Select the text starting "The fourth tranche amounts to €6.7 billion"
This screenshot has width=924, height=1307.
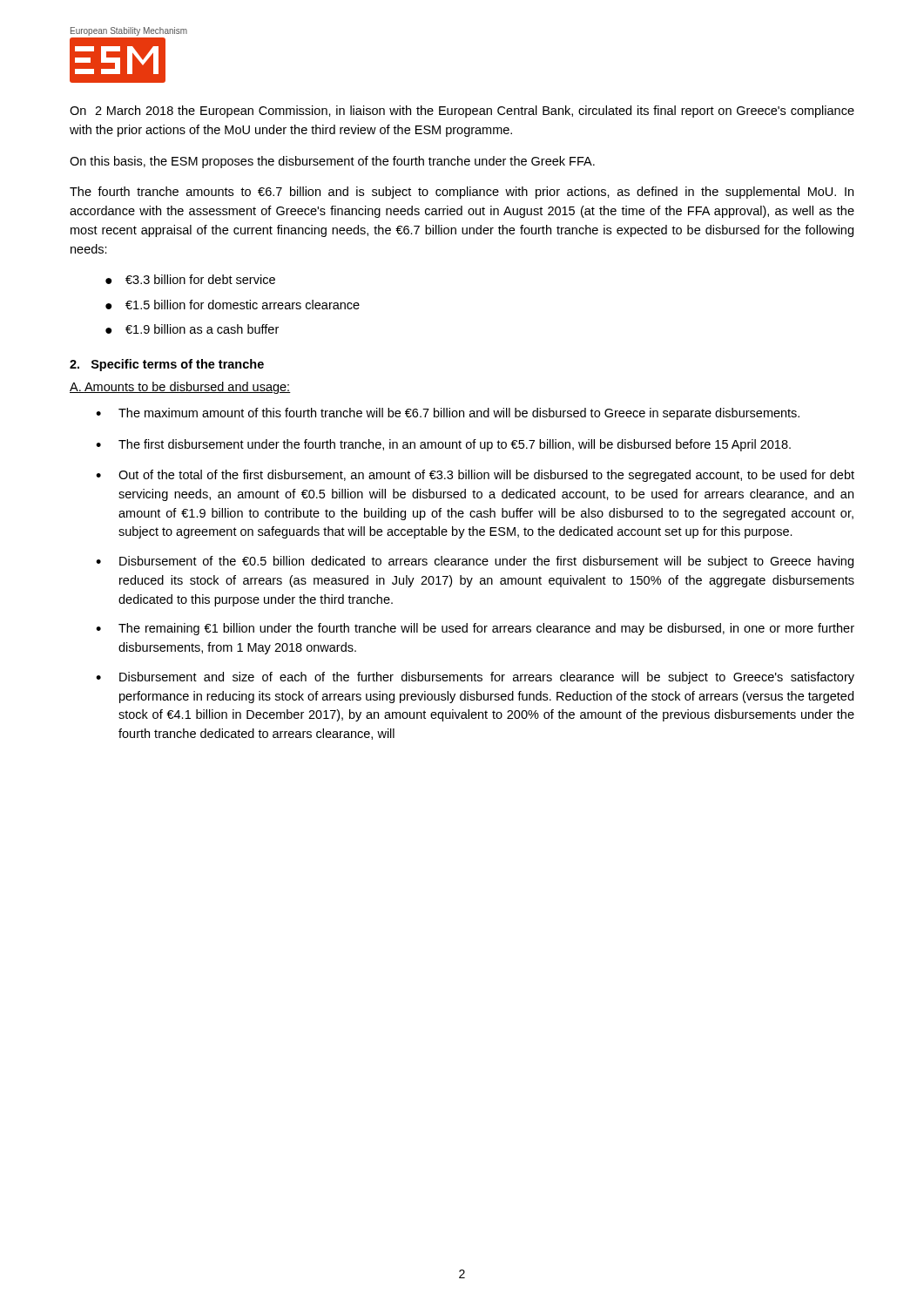point(462,220)
